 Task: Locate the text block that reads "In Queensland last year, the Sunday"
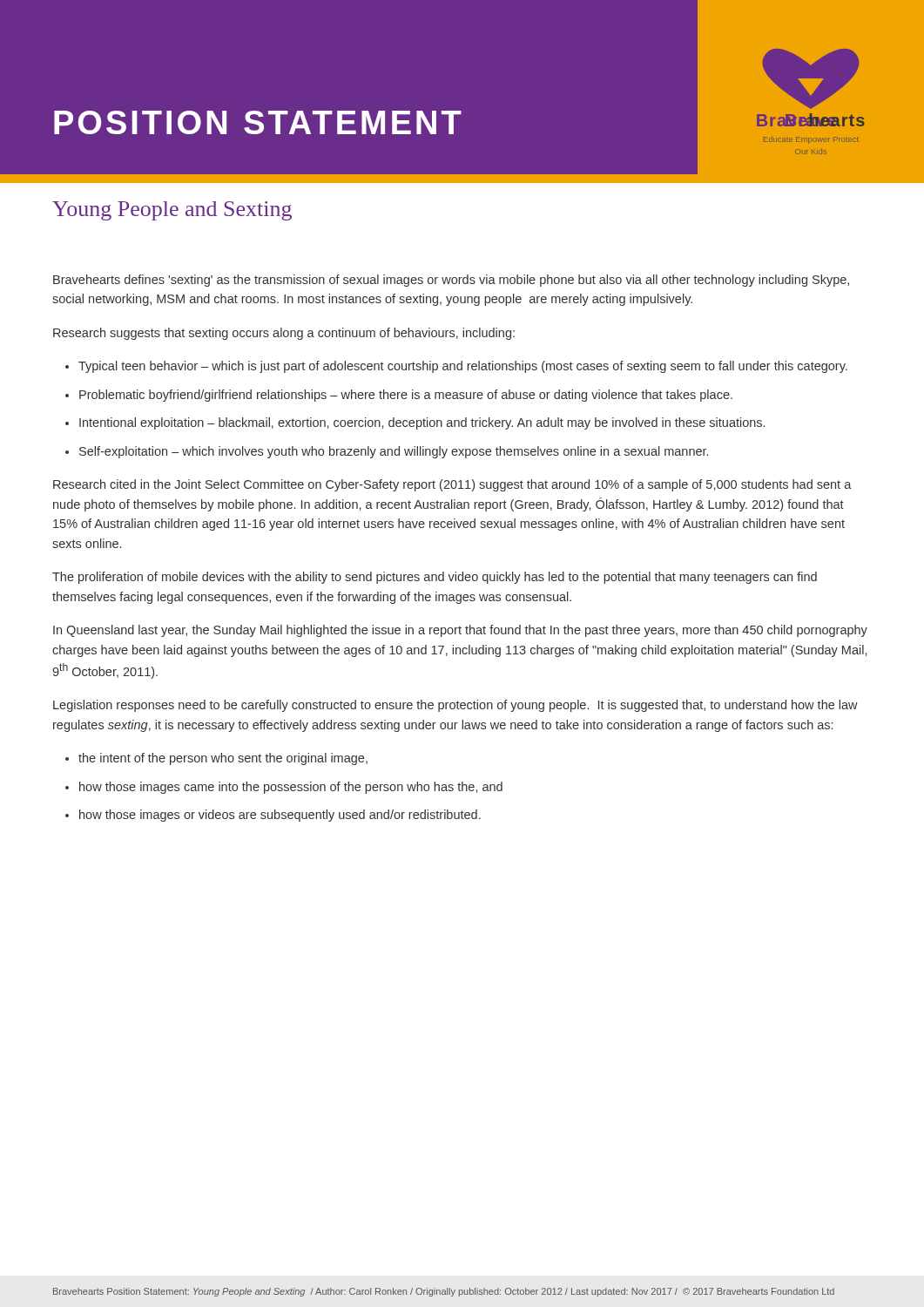click(x=460, y=651)
